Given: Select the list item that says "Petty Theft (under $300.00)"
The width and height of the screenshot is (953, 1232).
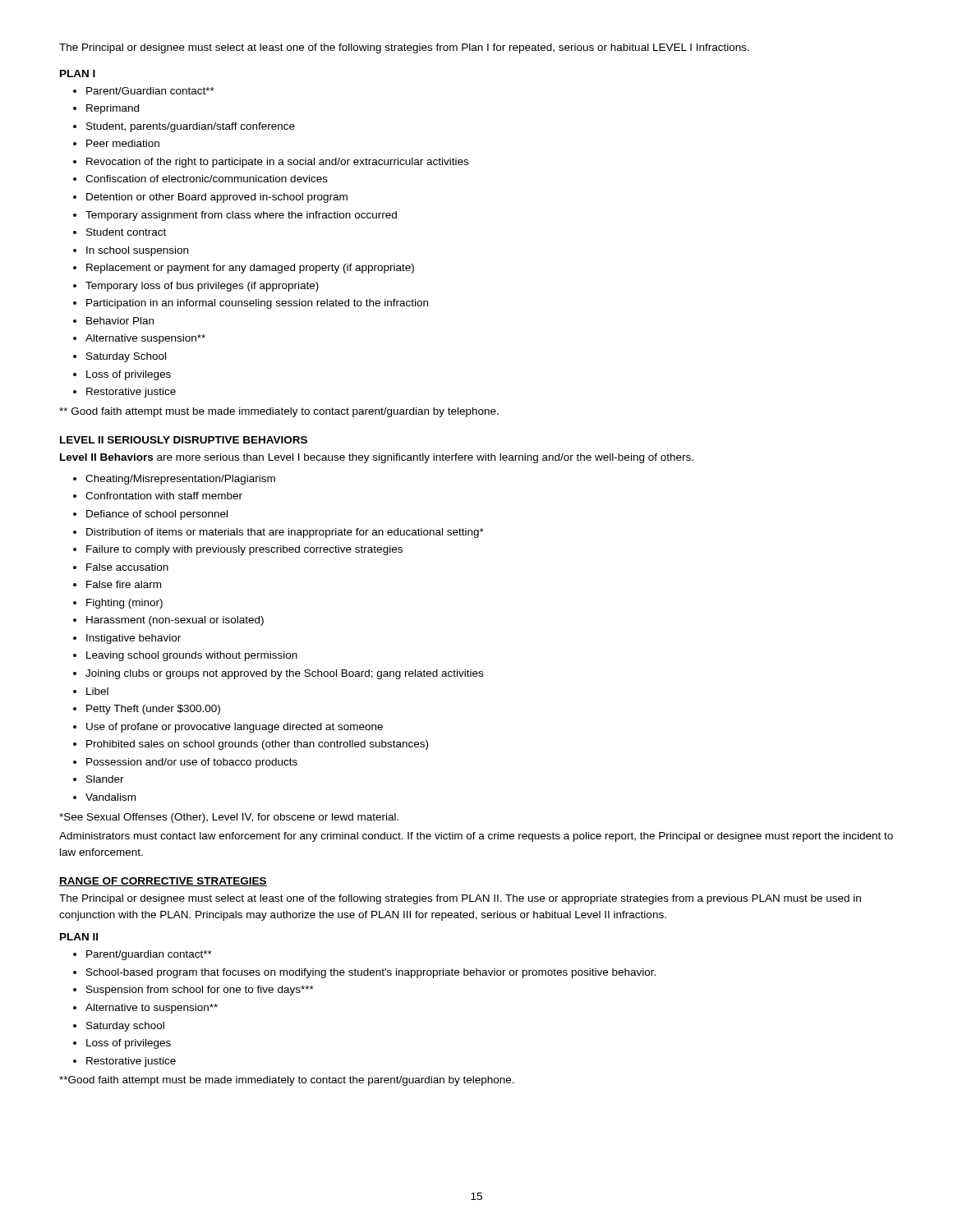Looking at the screenshot, I should (153, 709).
